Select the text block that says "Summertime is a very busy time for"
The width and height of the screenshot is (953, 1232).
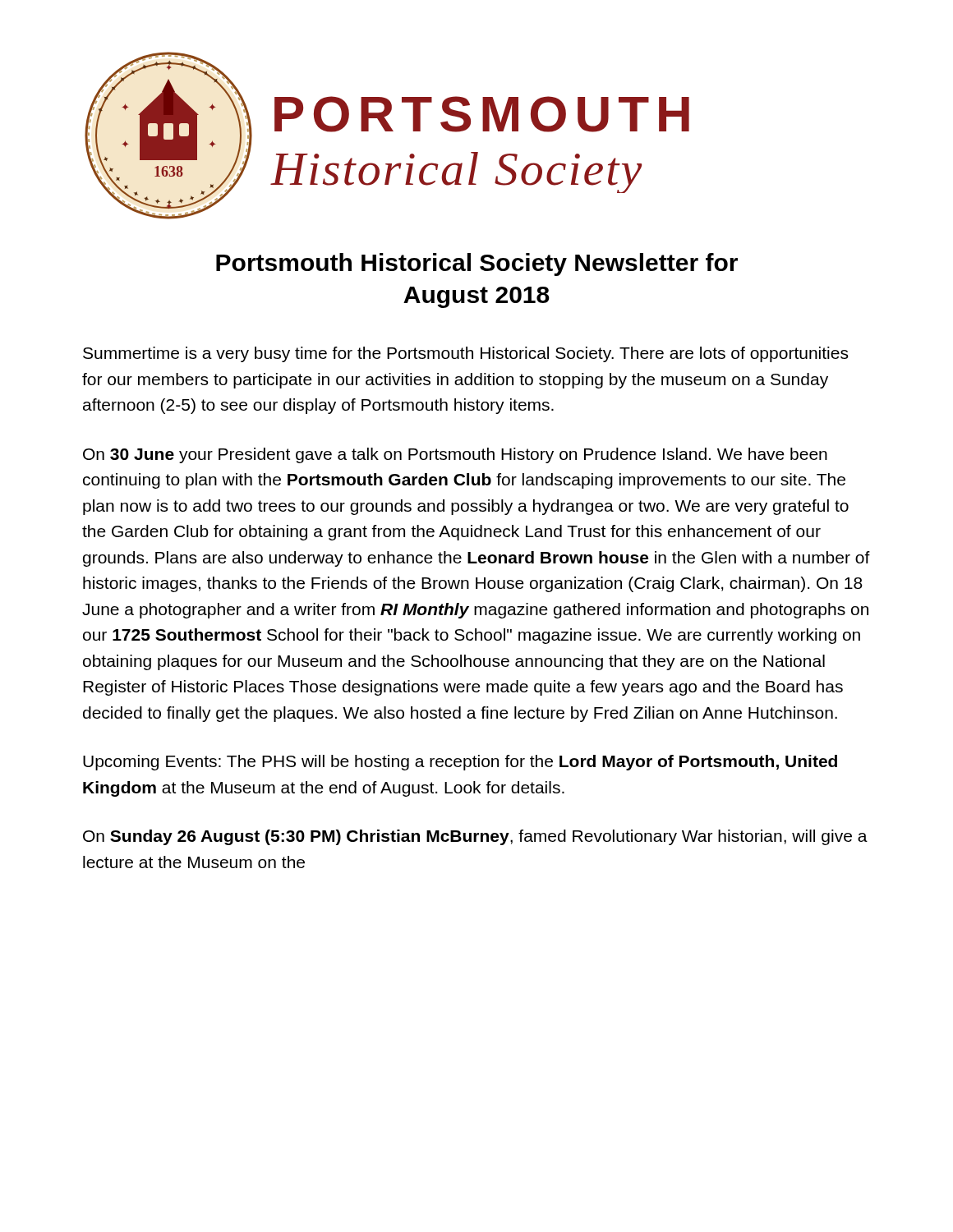pos(465,379)
